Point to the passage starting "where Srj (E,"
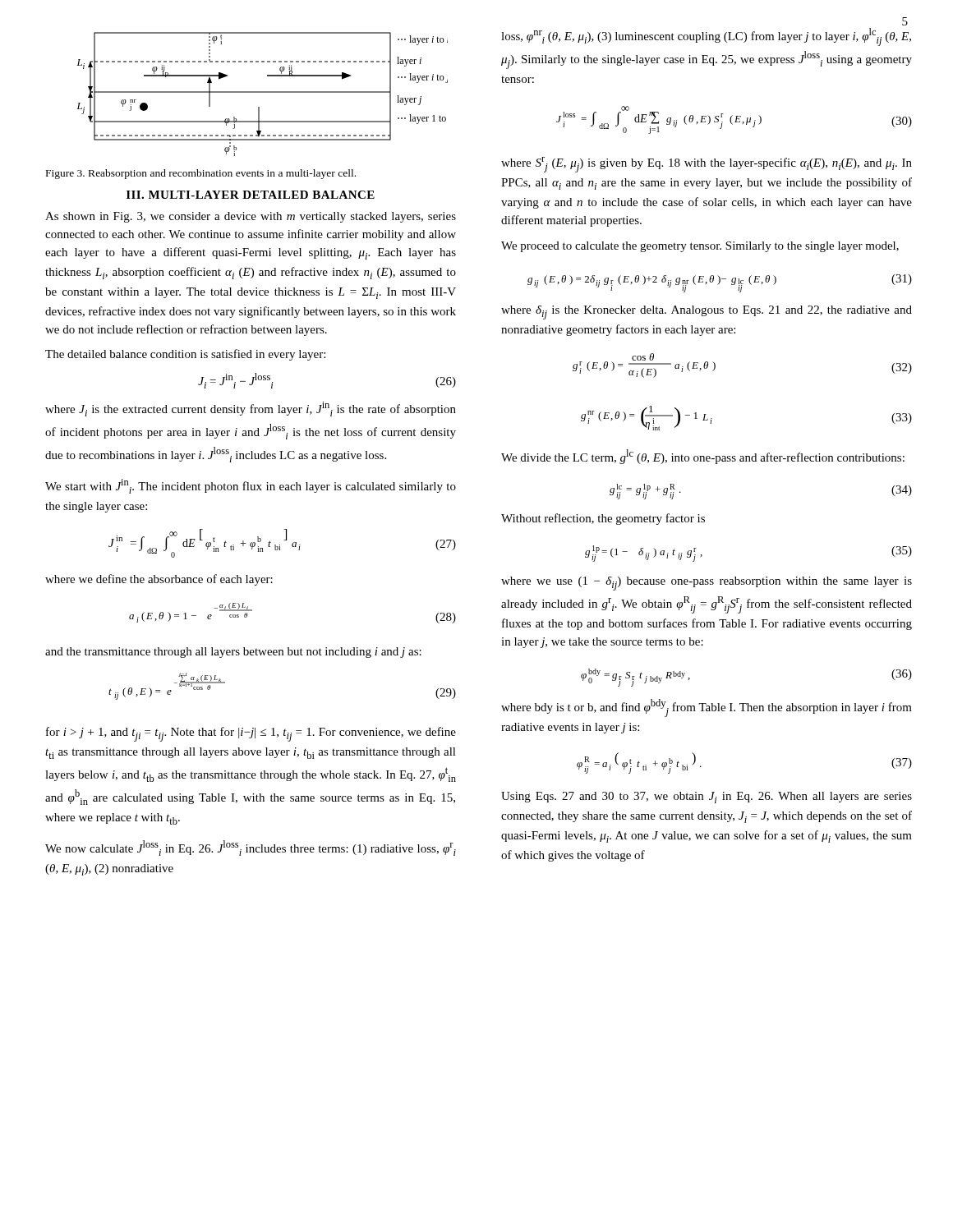Screen dimensions: 1232x953 (707, 203)
